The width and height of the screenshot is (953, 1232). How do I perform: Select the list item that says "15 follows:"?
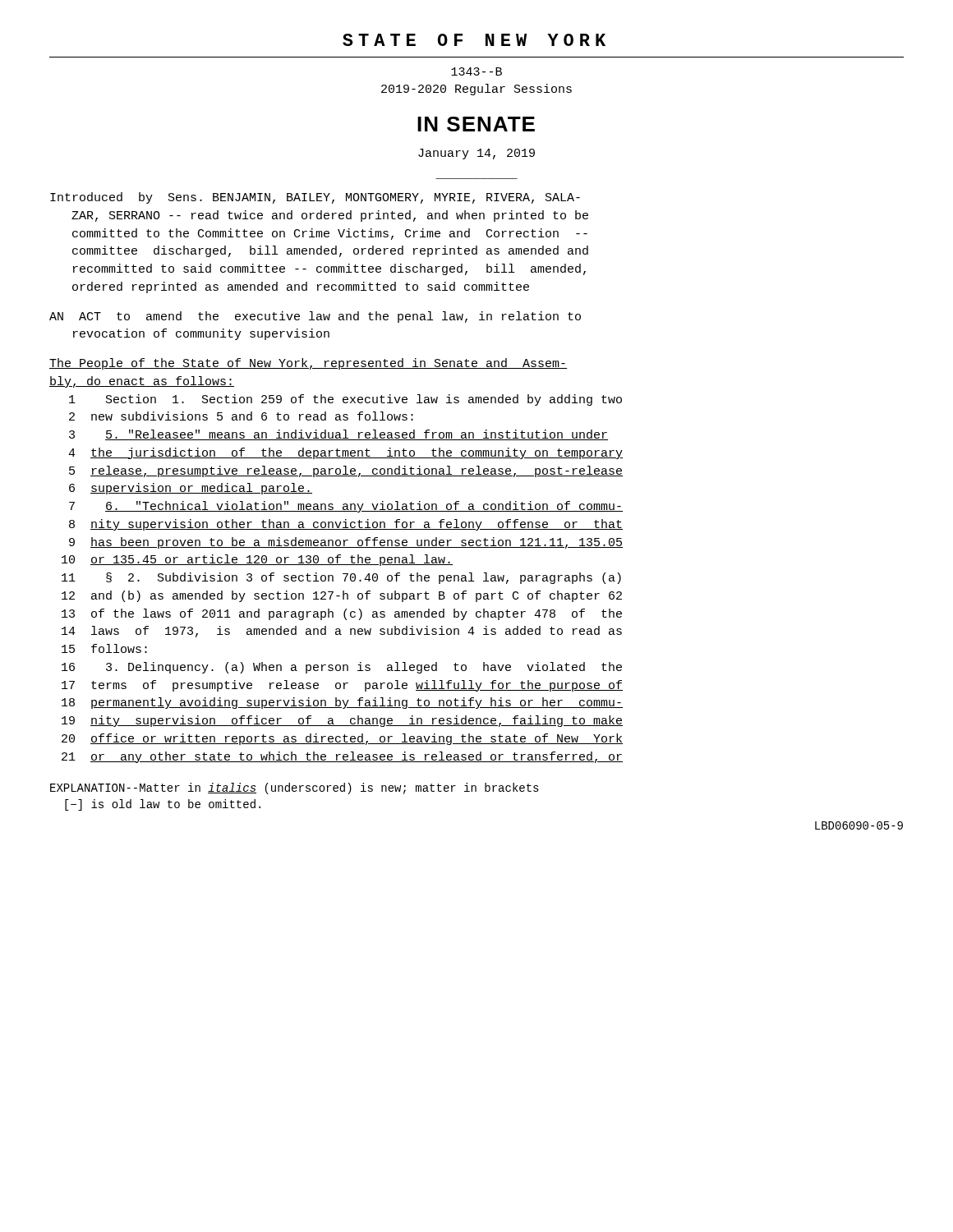104,648
